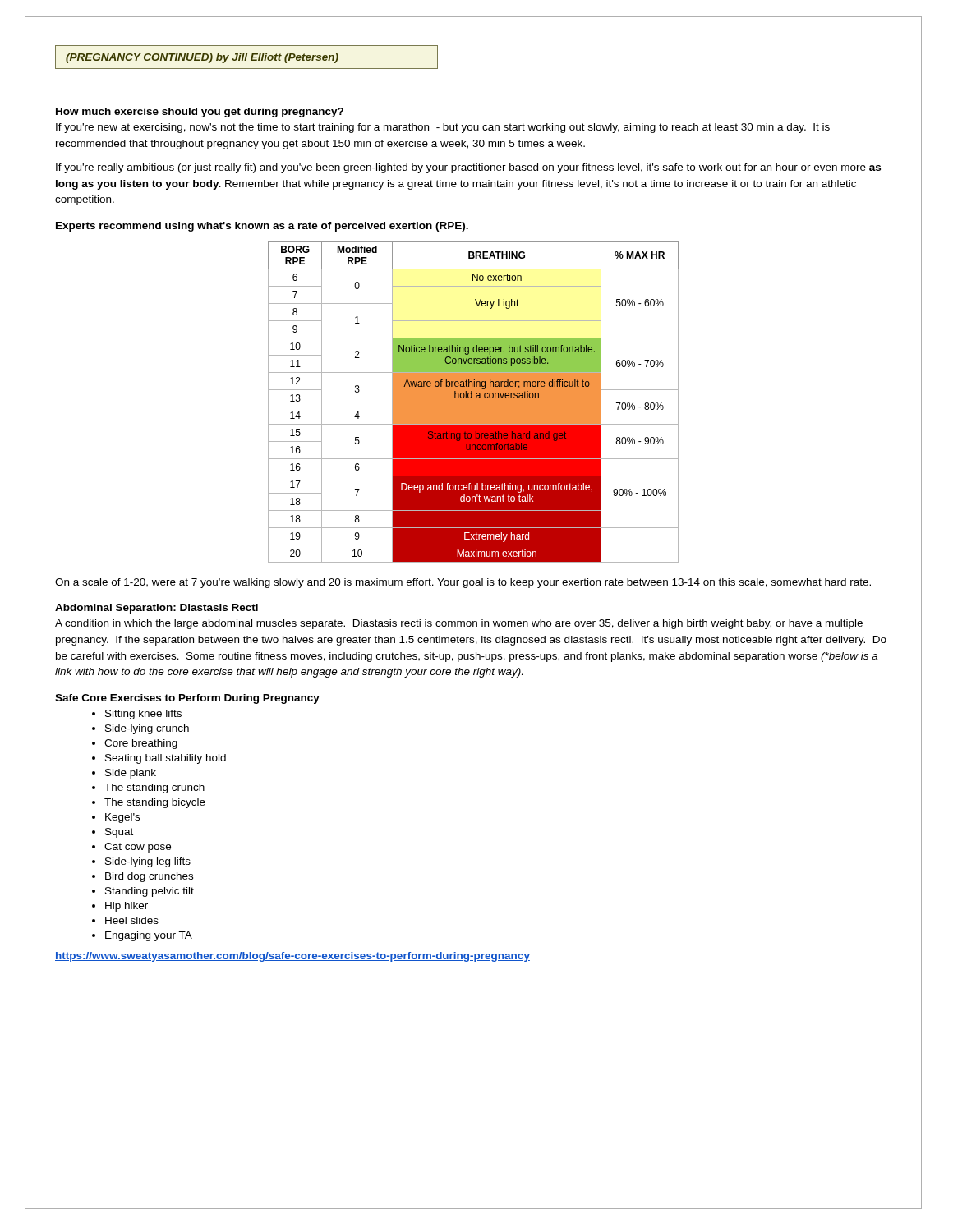
Task: Click the section header that begins "Experts recommend using what's known as"
Action: point(262,225)
